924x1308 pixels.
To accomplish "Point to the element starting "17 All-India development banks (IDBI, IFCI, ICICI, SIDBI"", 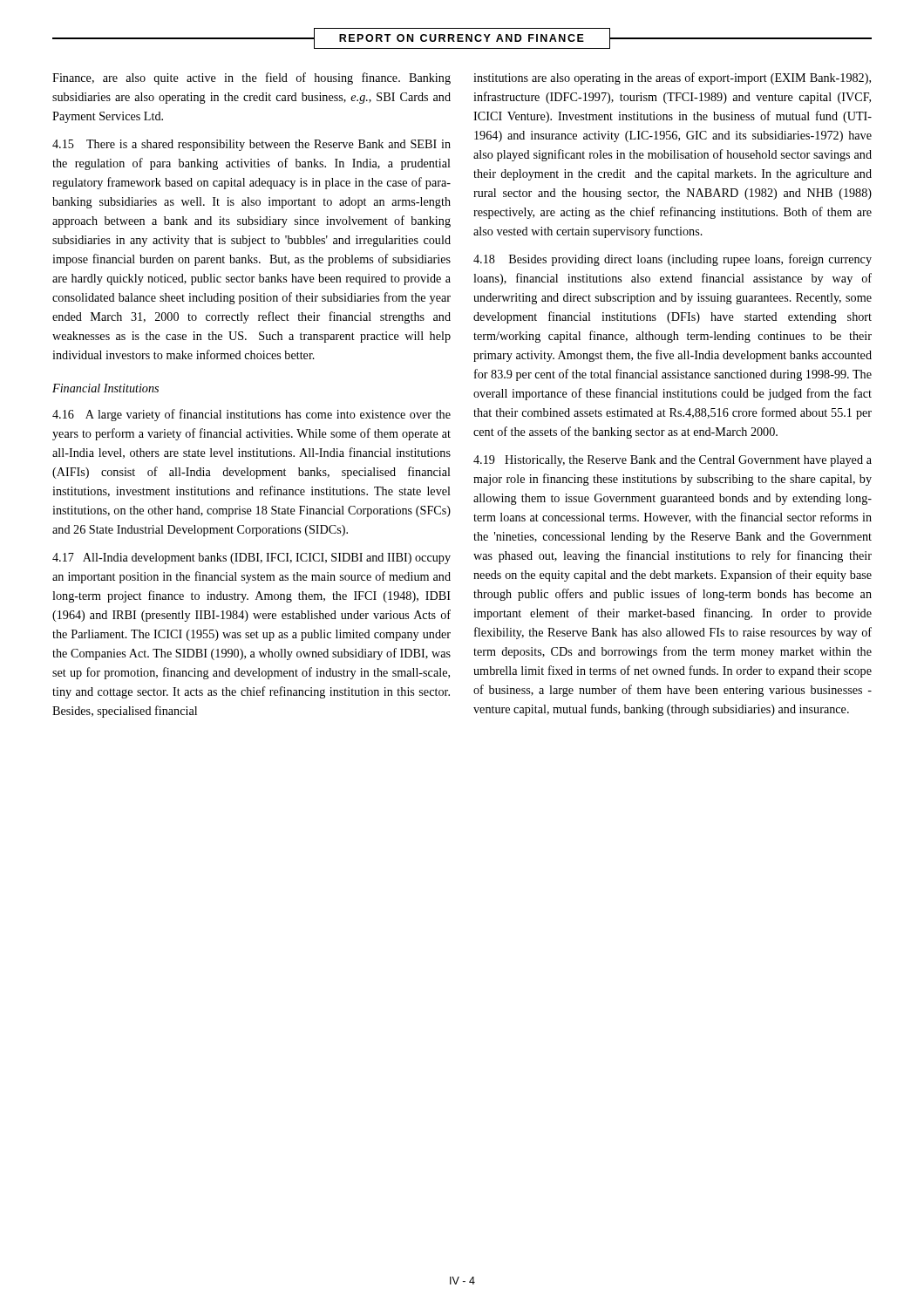I will coord(251,634).
